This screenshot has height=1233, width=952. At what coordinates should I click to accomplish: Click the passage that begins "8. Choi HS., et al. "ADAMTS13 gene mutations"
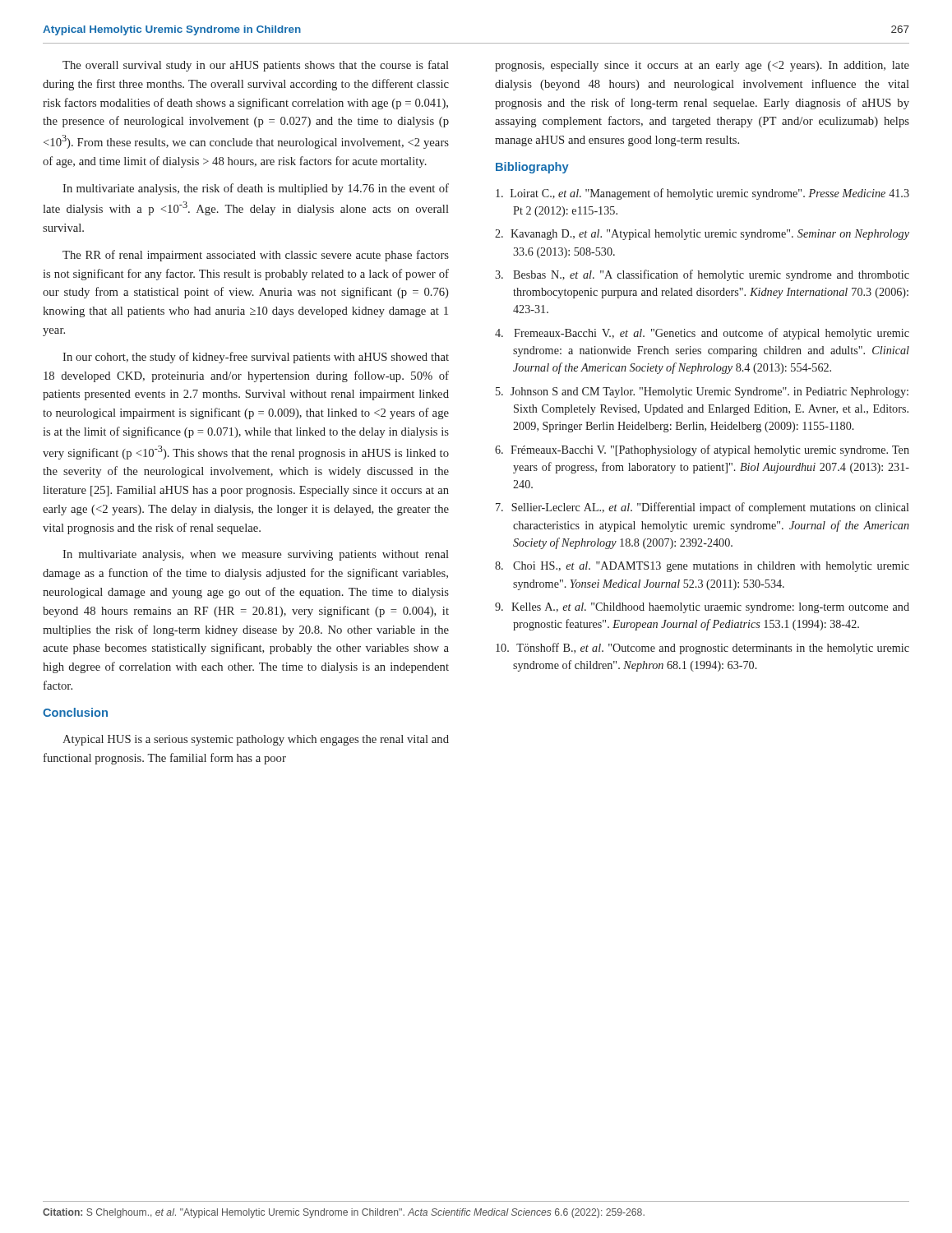click(702, 575)
